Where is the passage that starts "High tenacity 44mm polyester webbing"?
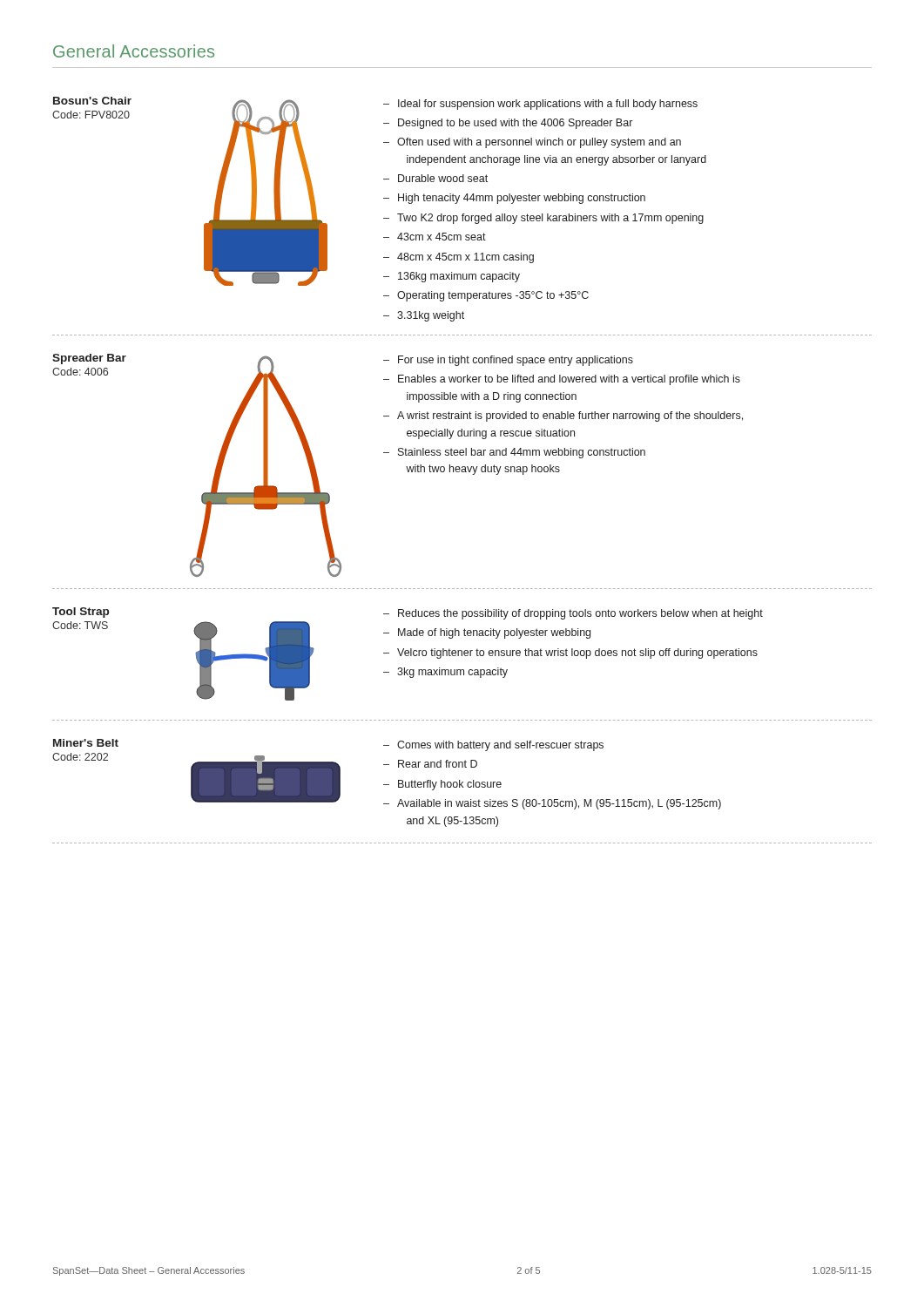The width and height of the screenshot is (924, 1307). click(521, 198)
